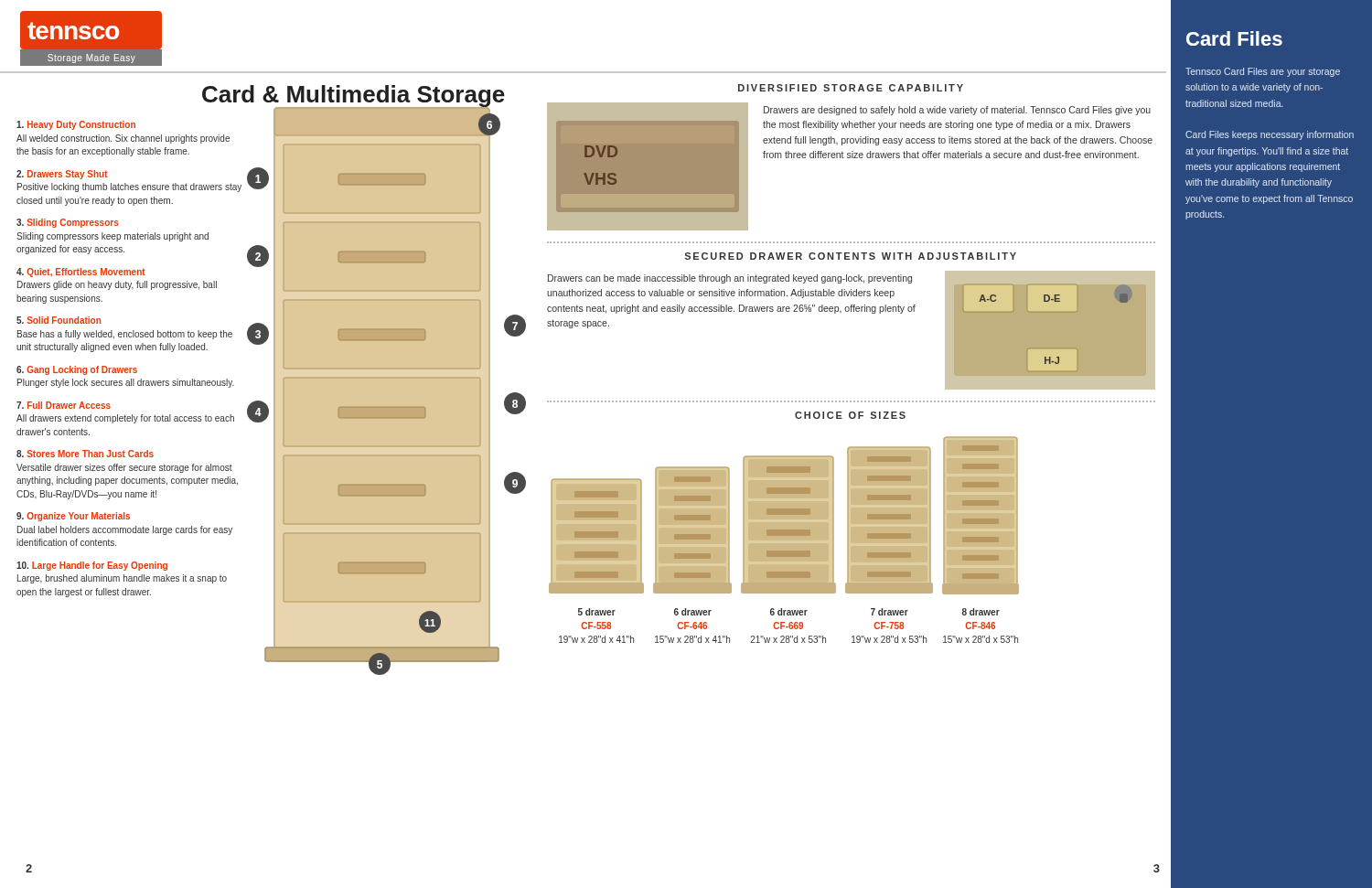1372x888 pixels.
Task: Locate the block of text that opens with "Heavy Duty Construction All welded construction. Six"
Action: click(123, 138)
